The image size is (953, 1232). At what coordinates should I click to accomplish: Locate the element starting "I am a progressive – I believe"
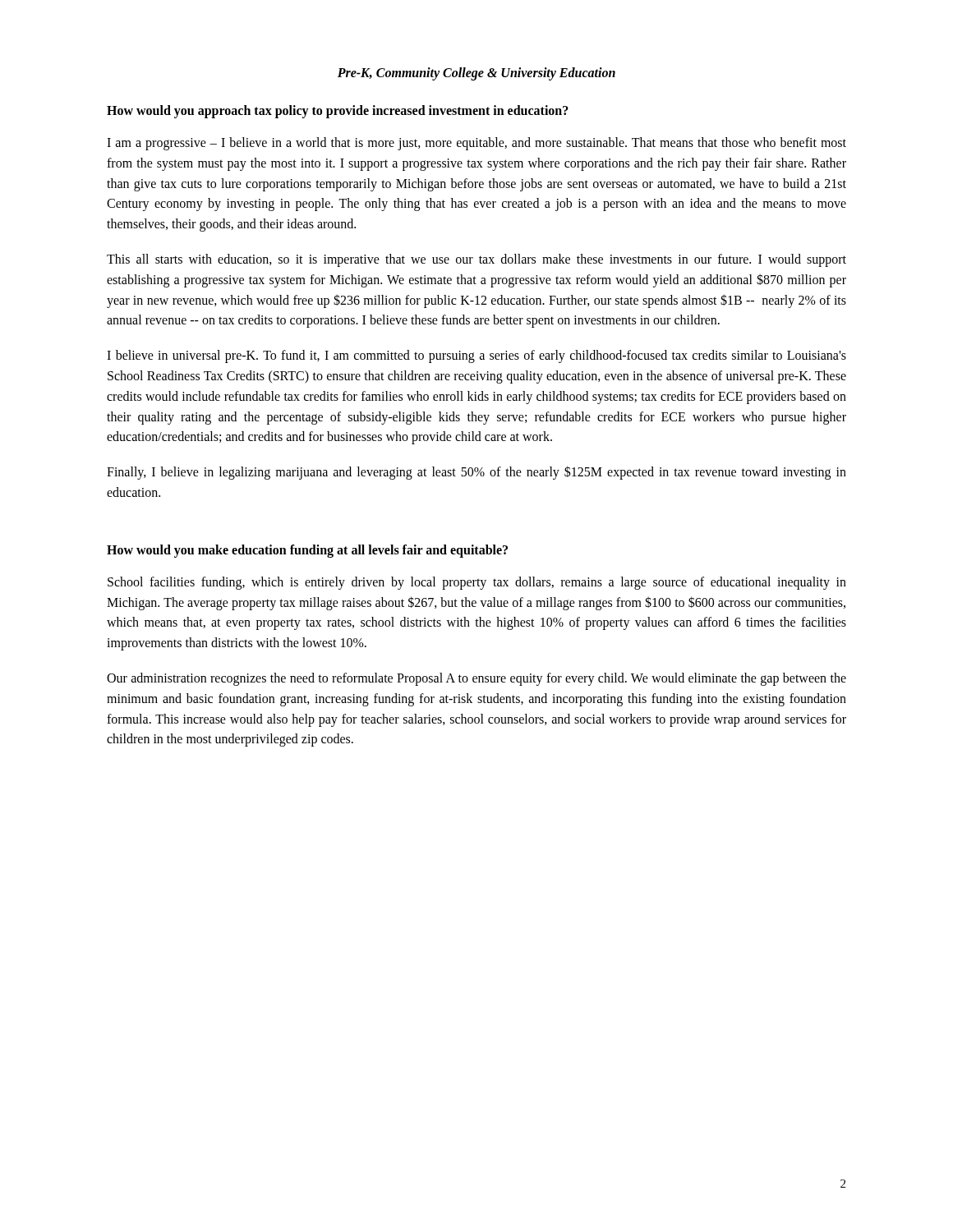pos(476,183)
